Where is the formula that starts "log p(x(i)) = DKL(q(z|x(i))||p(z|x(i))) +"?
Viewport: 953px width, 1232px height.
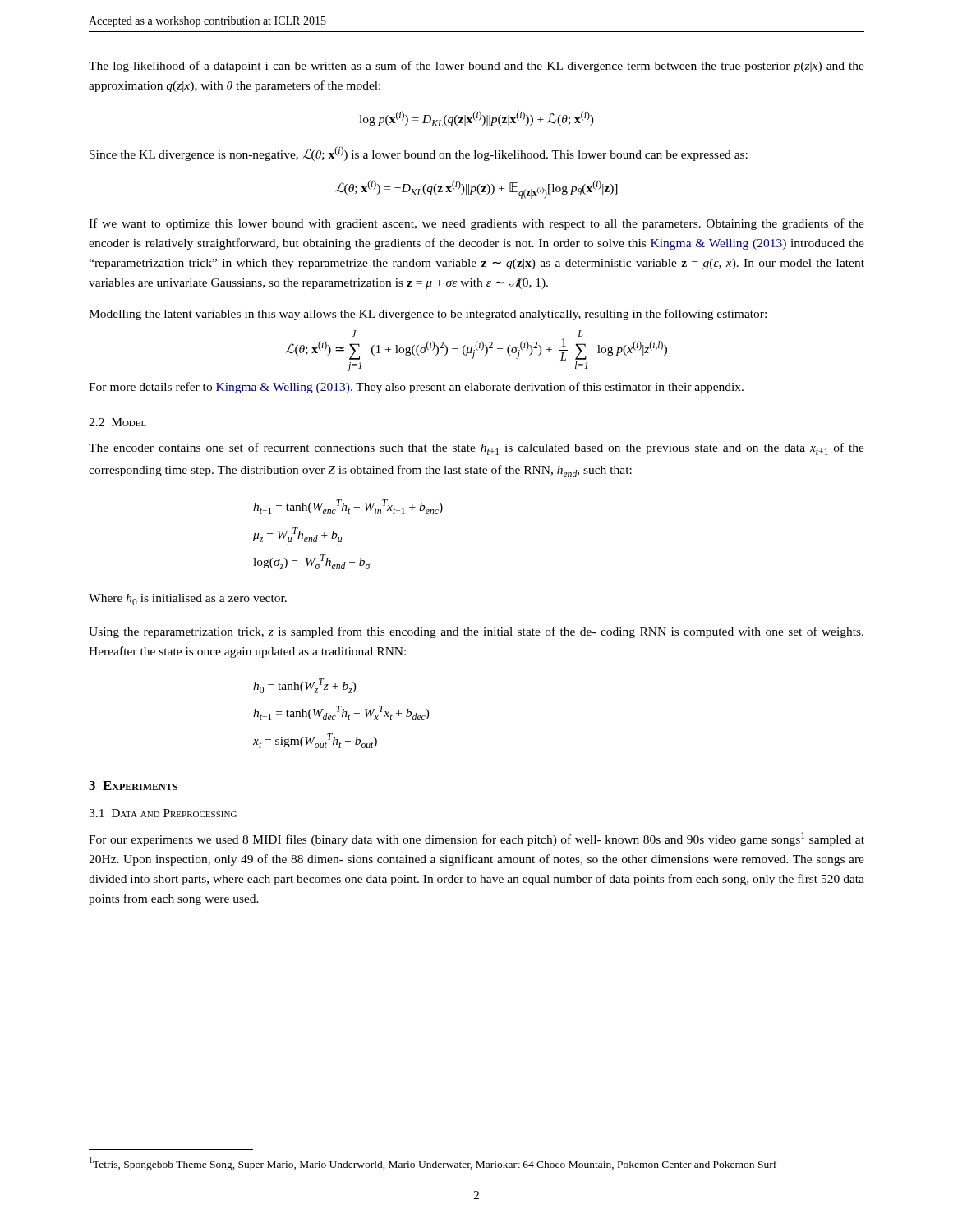point(476,120)
